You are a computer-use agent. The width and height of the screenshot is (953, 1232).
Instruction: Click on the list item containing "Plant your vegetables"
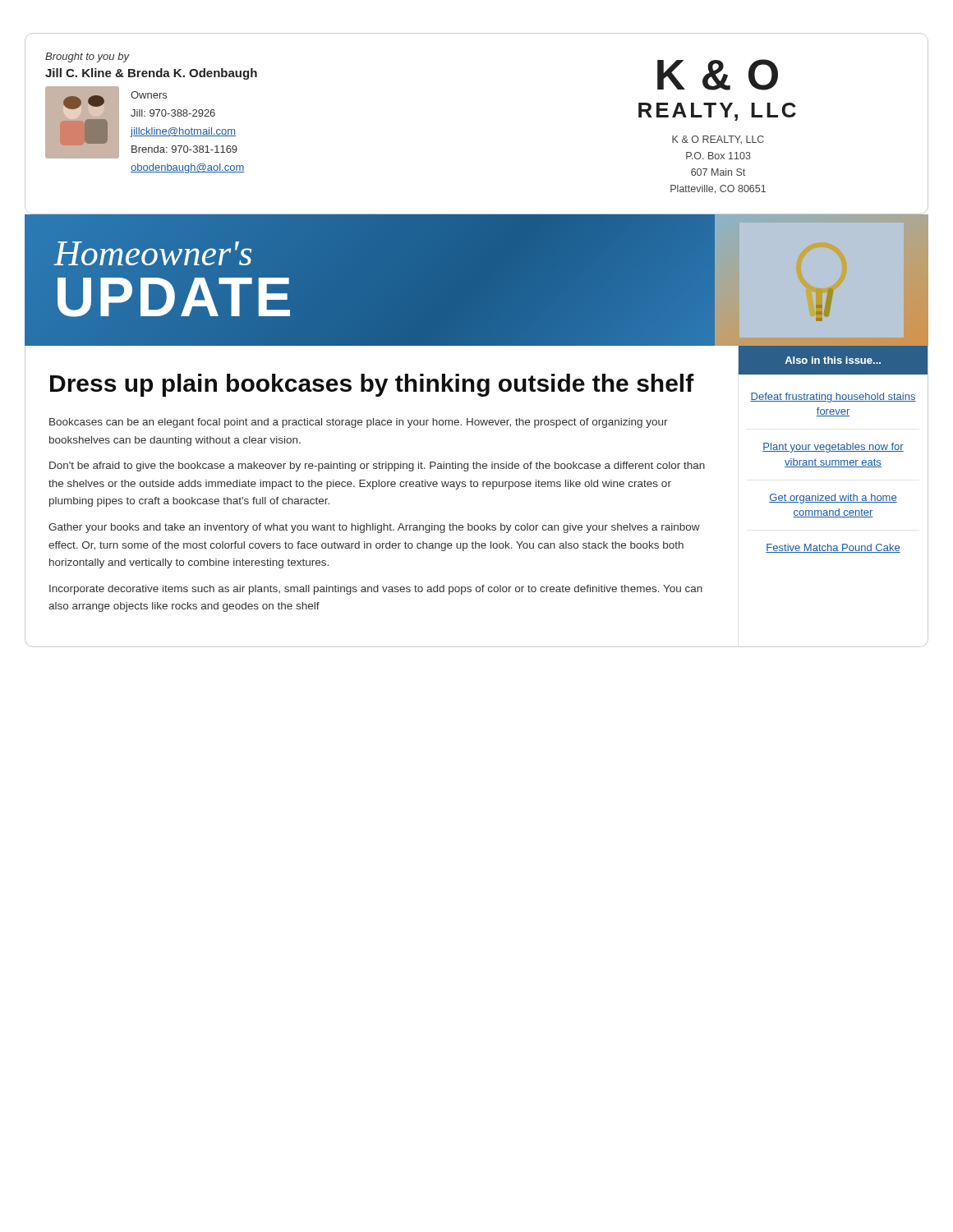(833, 455)
